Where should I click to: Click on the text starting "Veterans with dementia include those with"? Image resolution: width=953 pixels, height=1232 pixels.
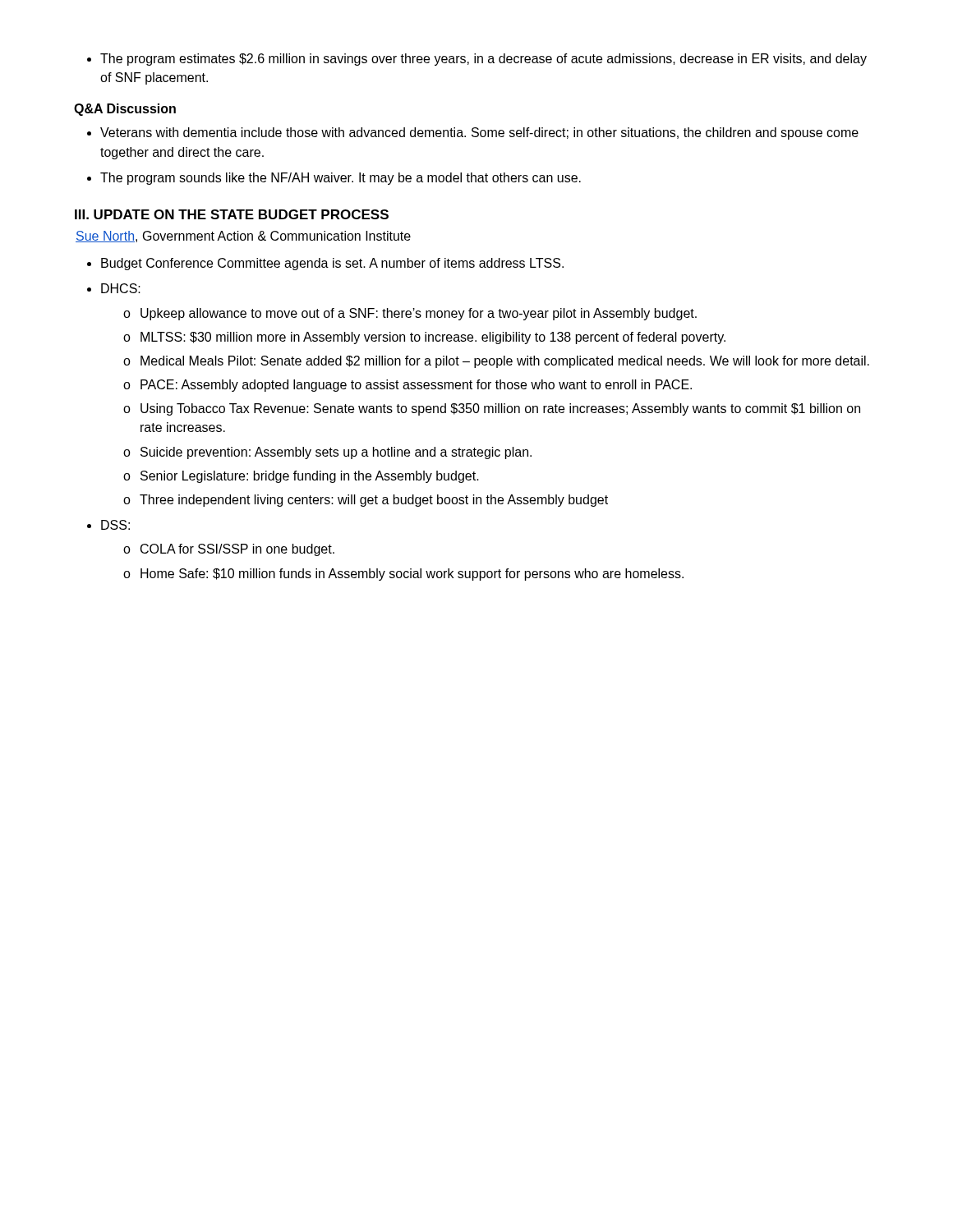(476, 143)
